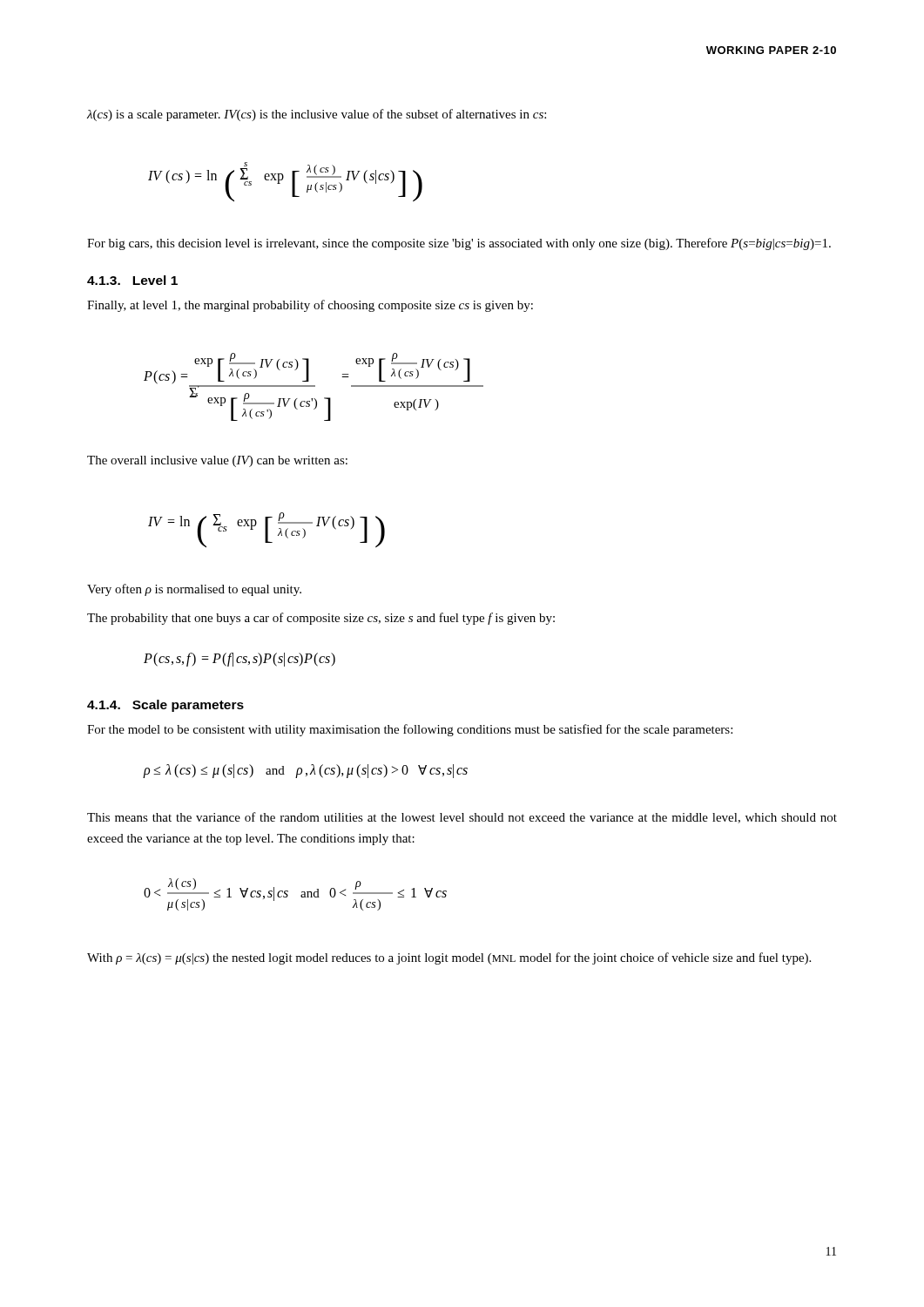924x1307 pixels.
Task: Find the formula on this page that starts "P ( cs , s"
Action: tap(296, 659)
